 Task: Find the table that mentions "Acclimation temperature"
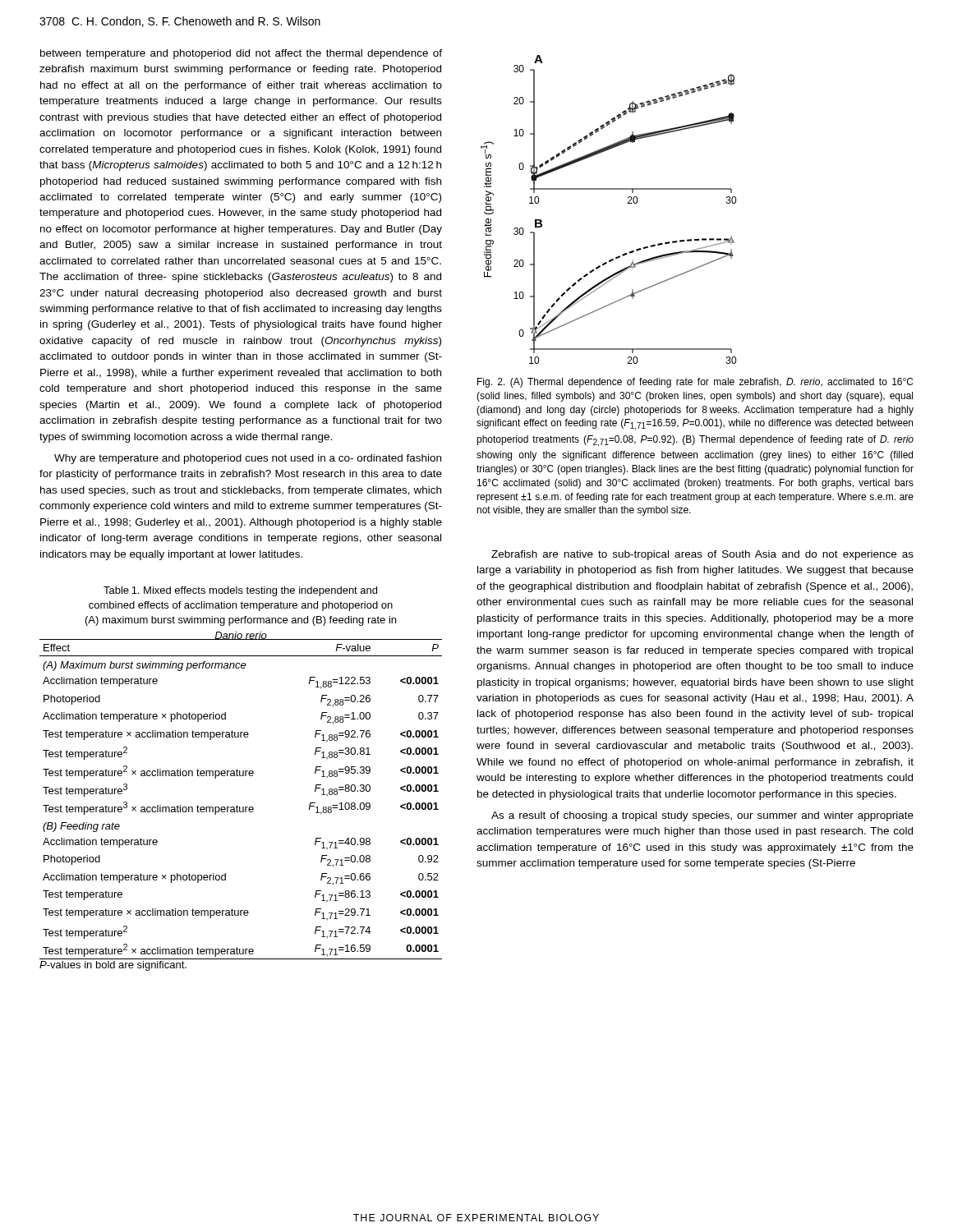pos(241,799)
